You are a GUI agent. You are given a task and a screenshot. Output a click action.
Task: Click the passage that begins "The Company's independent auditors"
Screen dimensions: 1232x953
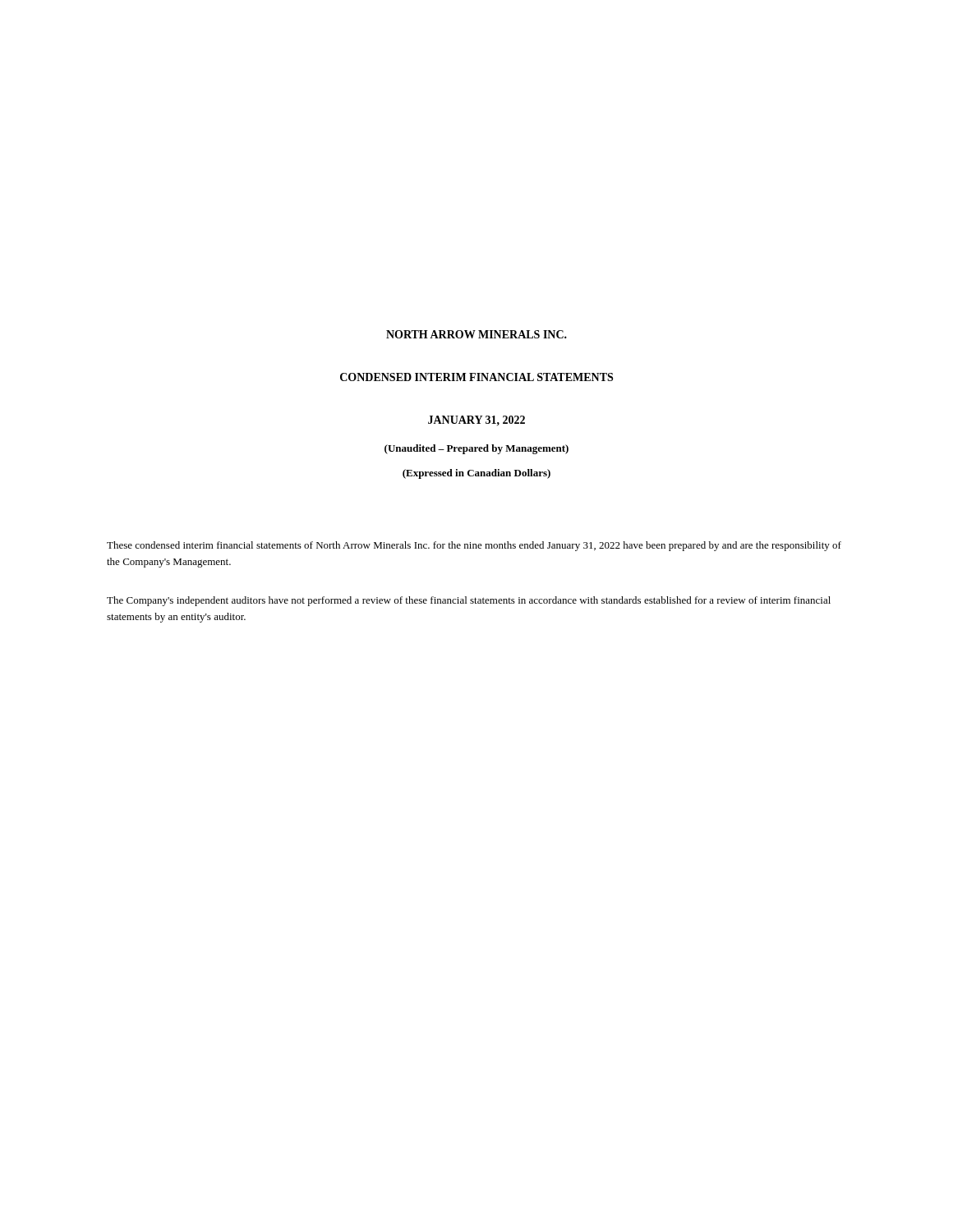(x=469, y=608)
